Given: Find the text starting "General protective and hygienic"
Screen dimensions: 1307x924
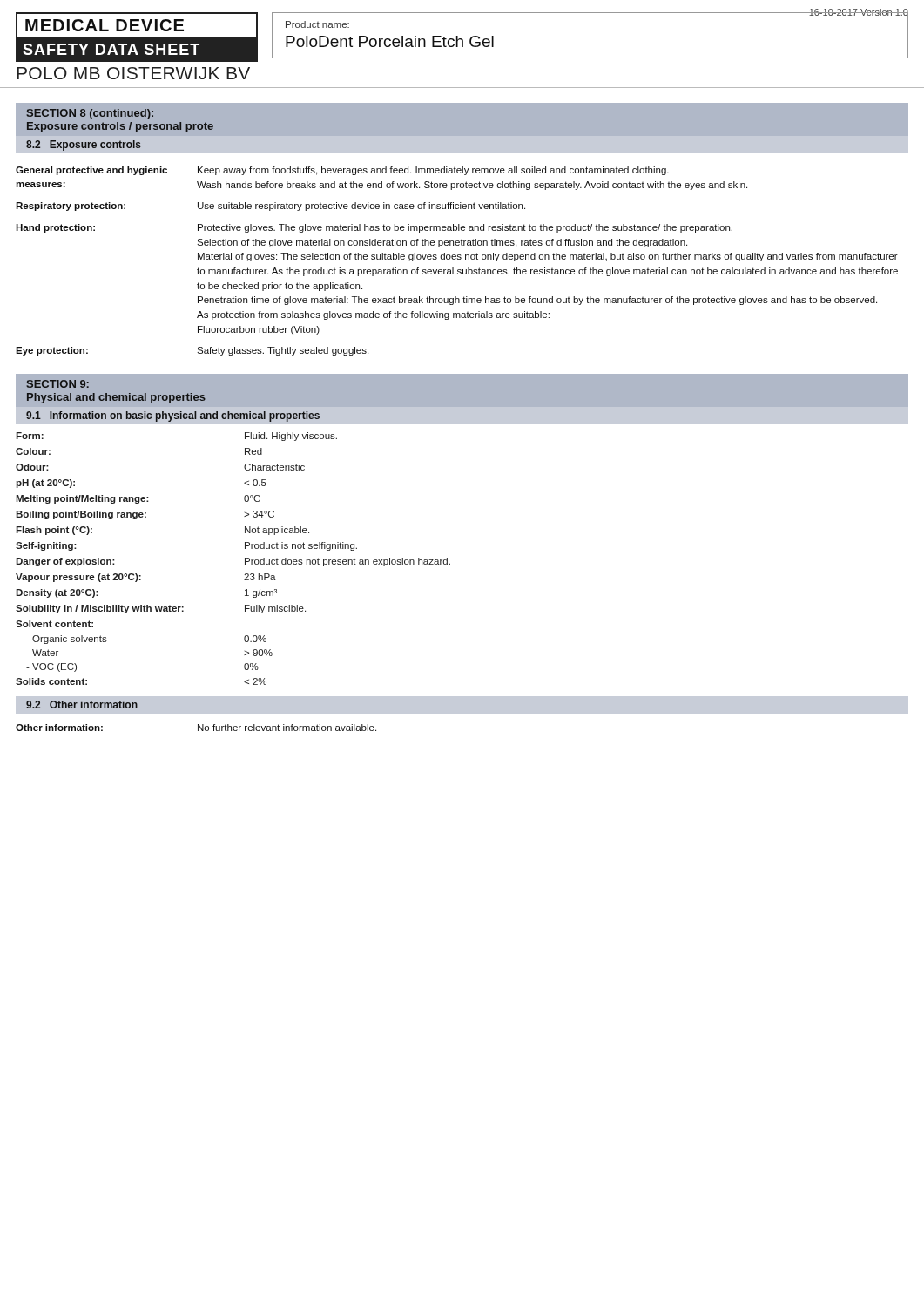Looking at the screenshot, I should [462, 177].
